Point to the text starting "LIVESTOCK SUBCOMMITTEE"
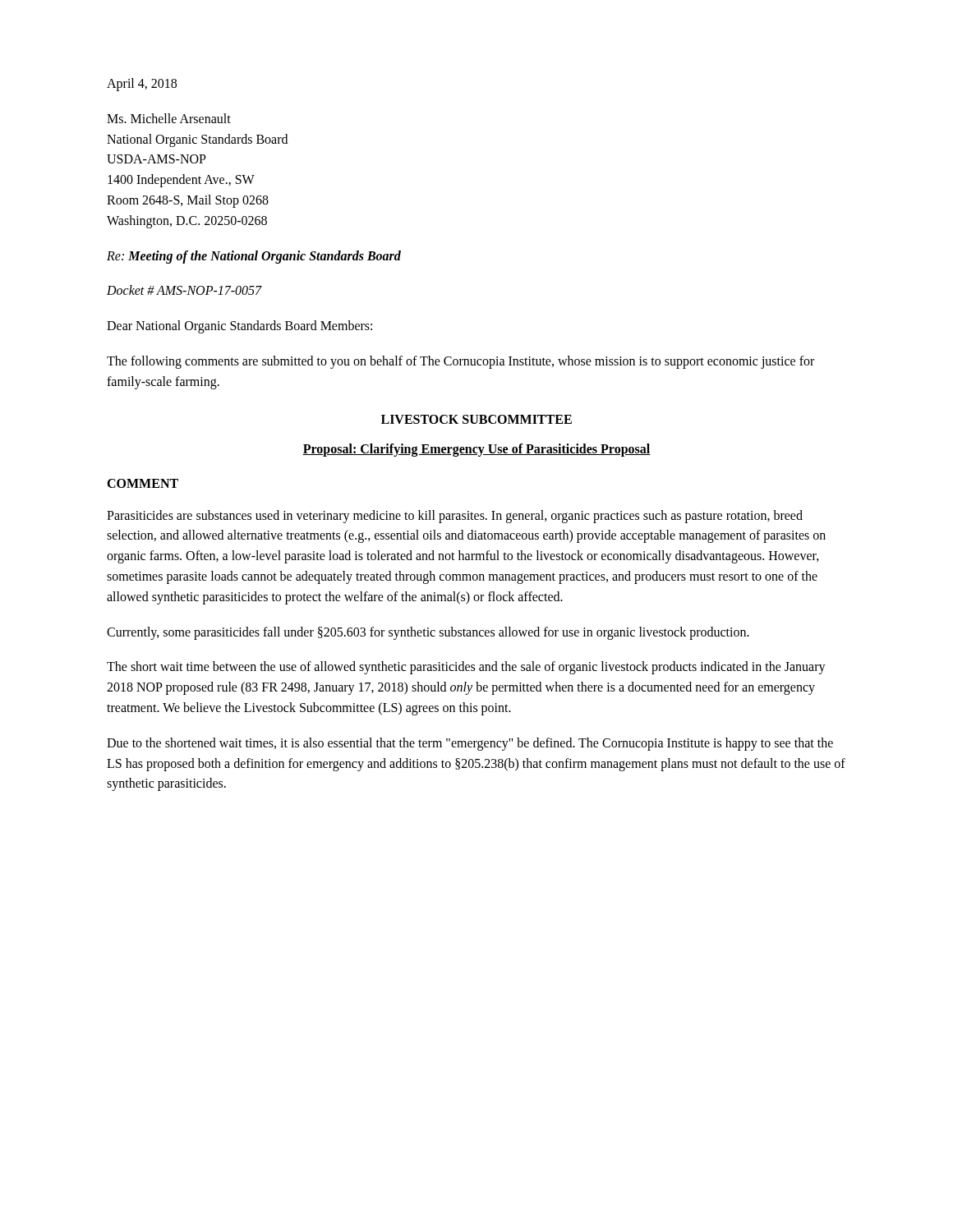The image size is (953, 1232). 476,419
